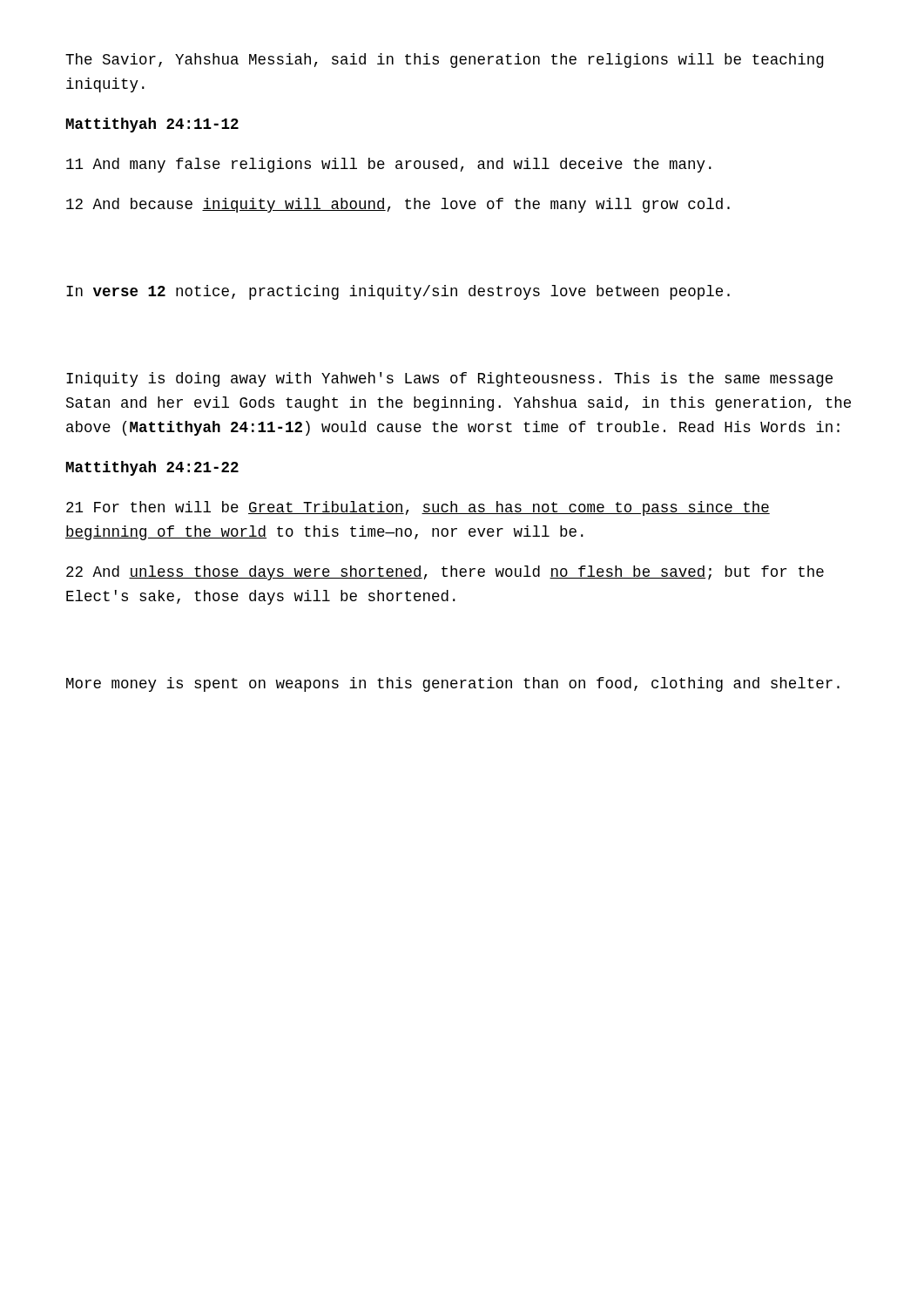Where does it say "Mattithyah 24:11-12"?
This screenshot has width=924, height=1307.
[152, 125]
